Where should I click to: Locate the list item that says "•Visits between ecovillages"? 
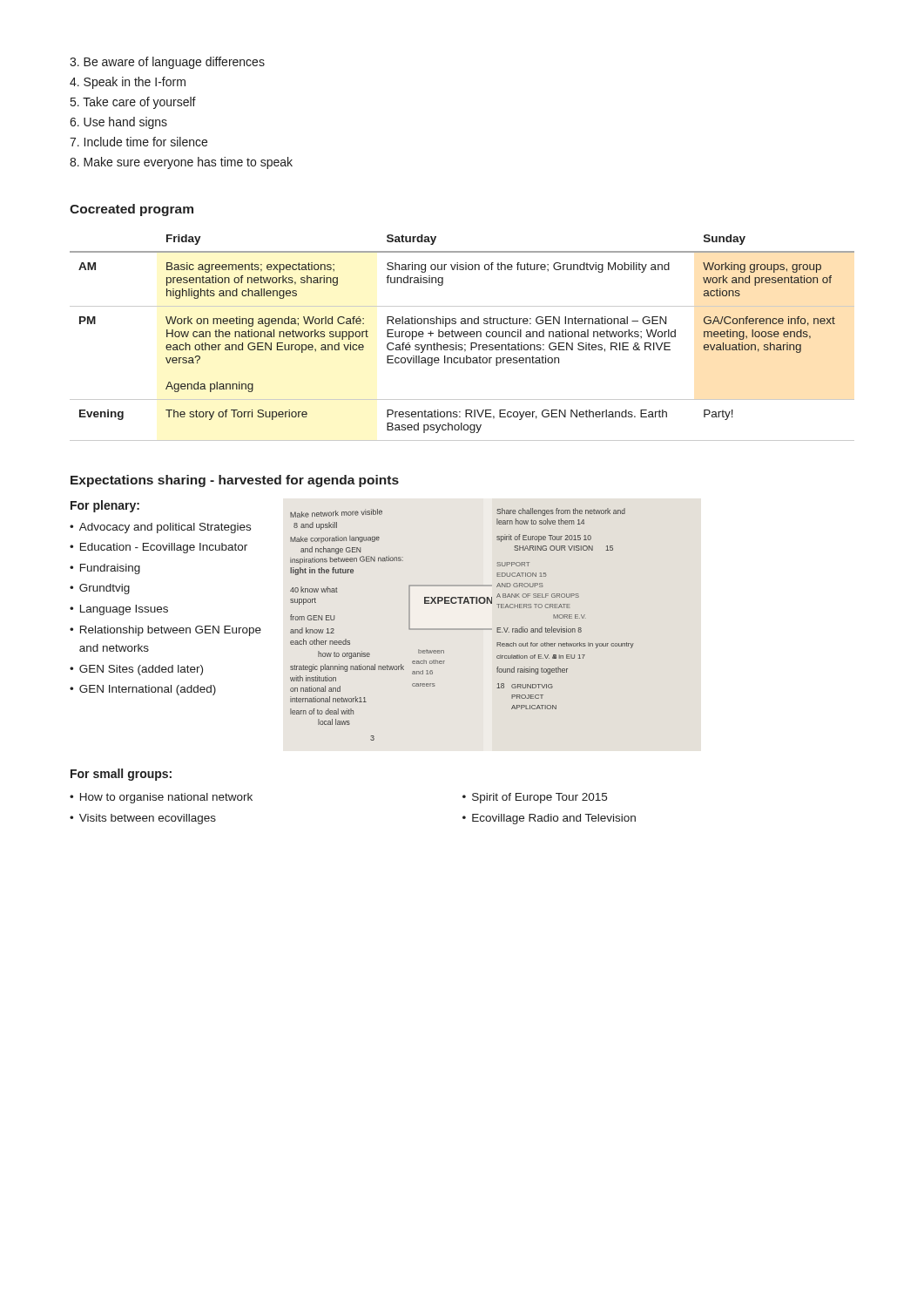tap(143, 818)
